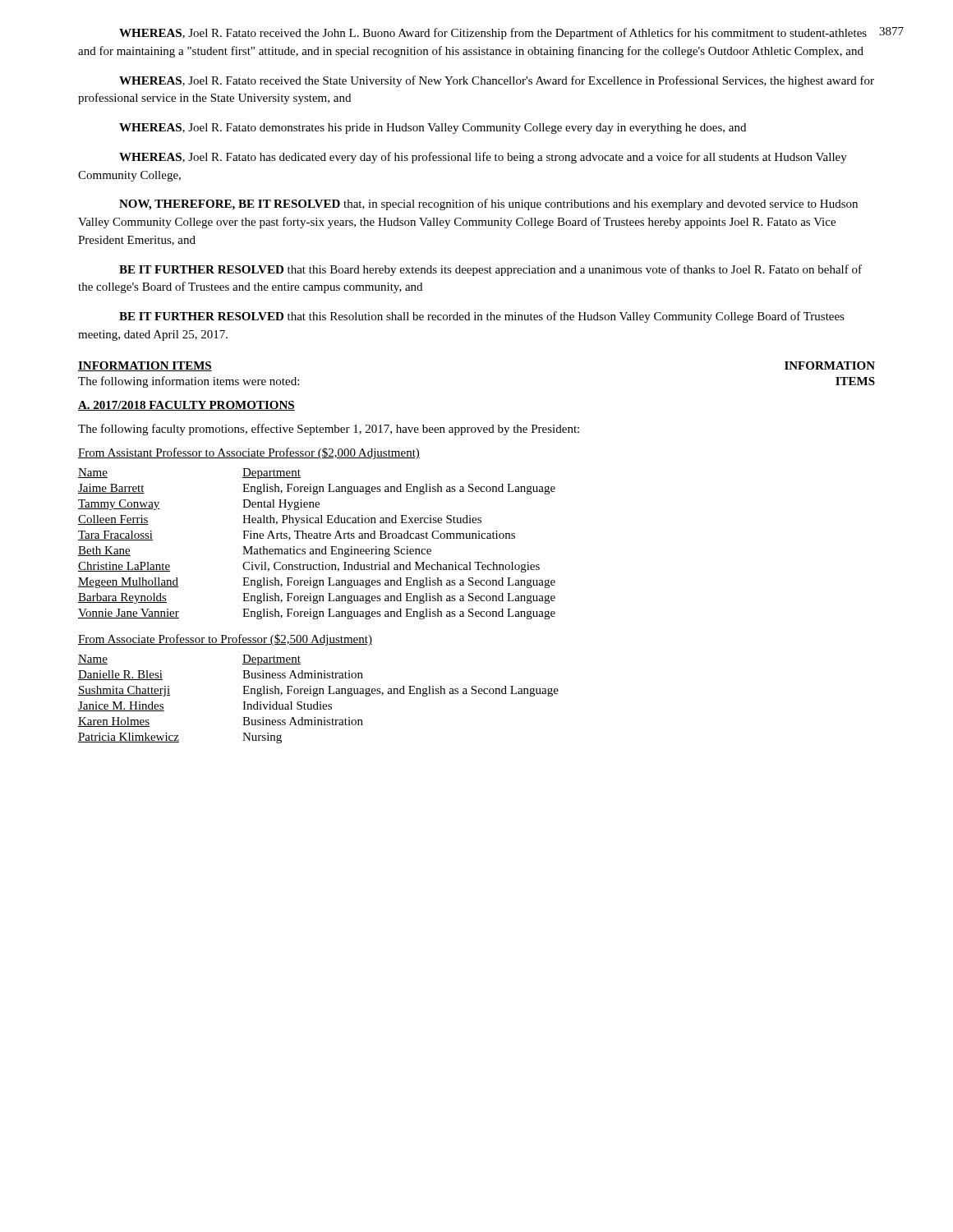Viewport: 953px width, 1232px height.
Task: Select the text block that reads "The following information items were"
Action: click(189, 381)
